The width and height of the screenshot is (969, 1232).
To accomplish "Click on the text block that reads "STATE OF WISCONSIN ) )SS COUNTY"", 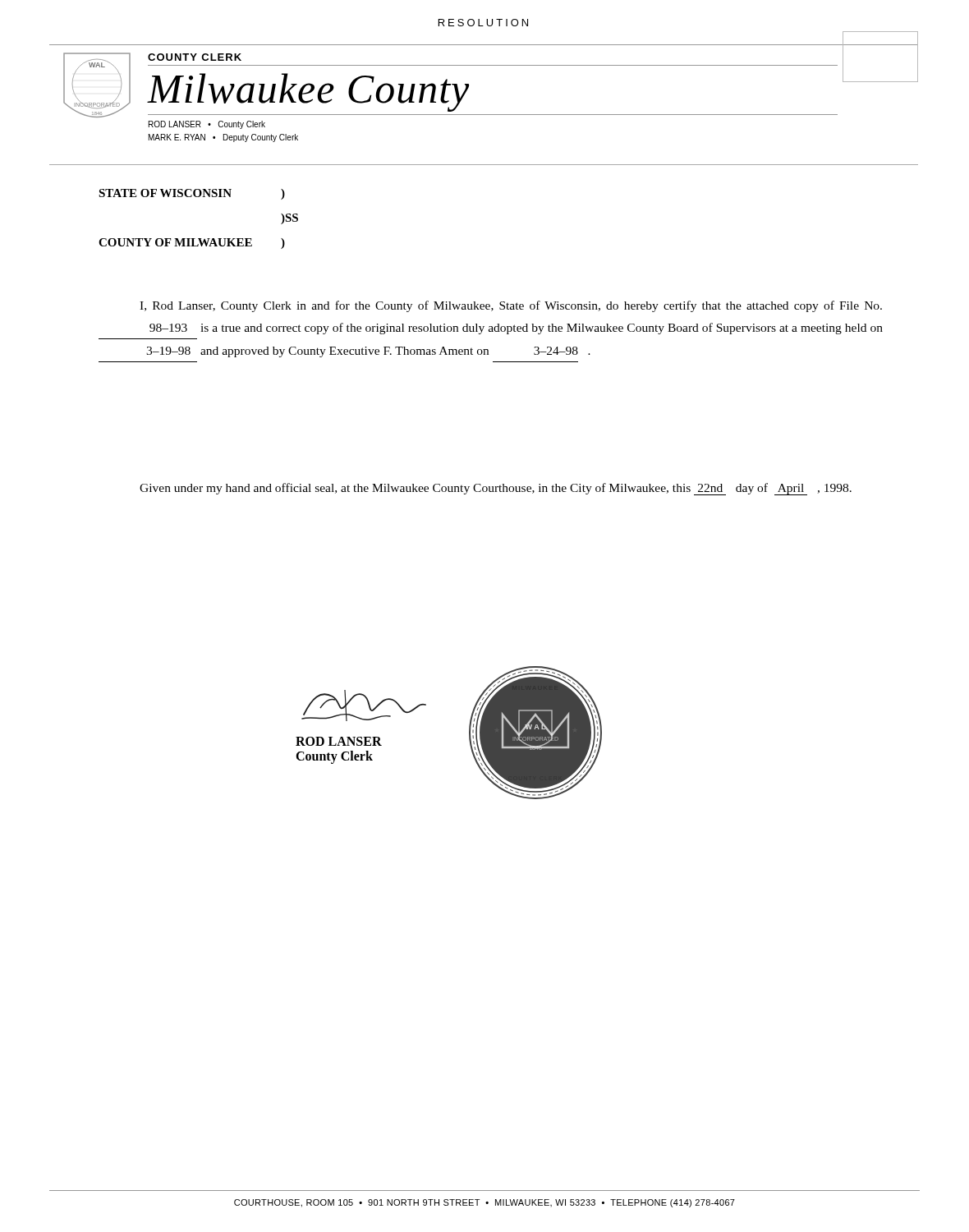I will 192,194.
